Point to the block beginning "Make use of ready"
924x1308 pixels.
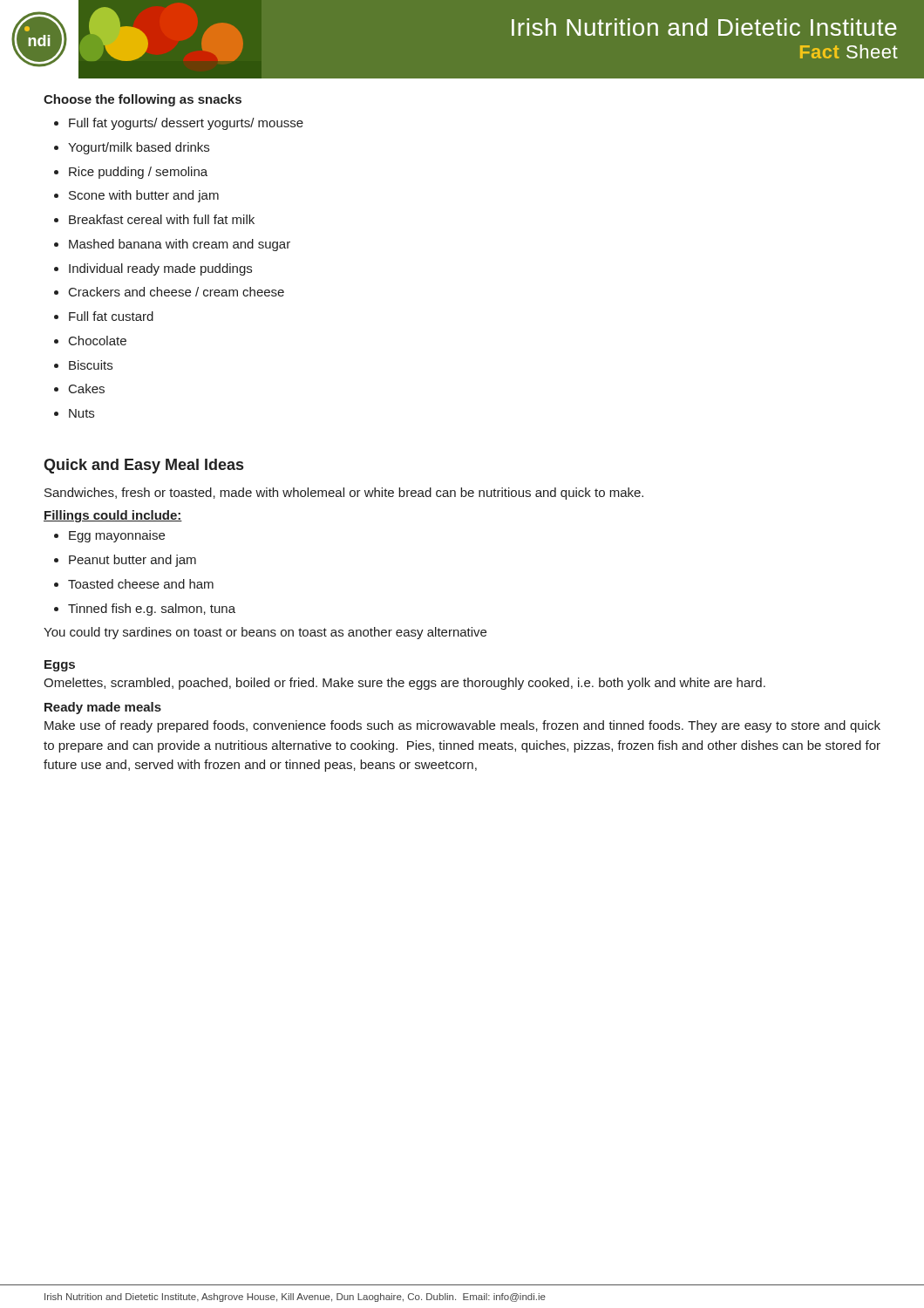pos(462,745)
